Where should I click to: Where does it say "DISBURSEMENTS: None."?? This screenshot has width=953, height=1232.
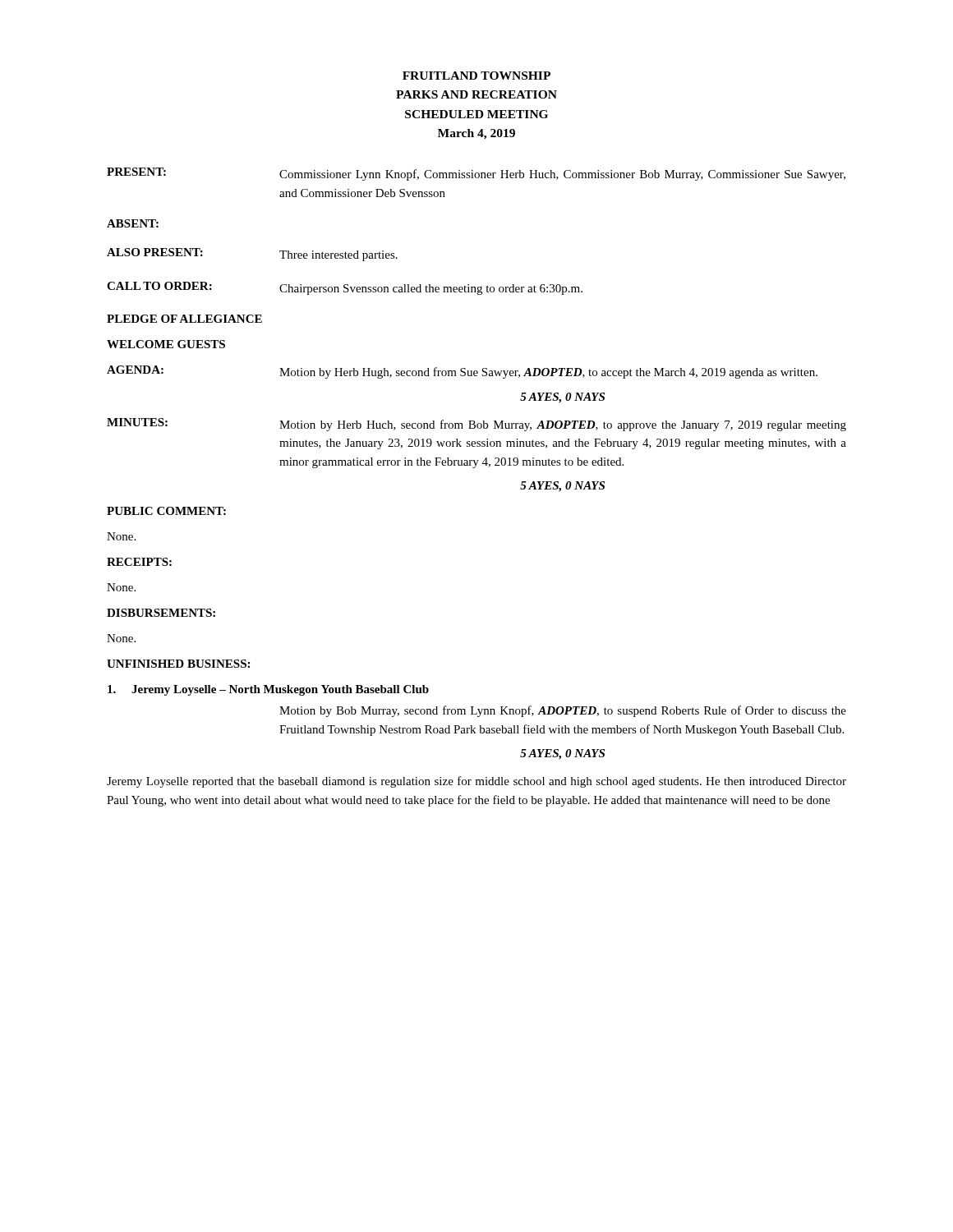pos(161,613)
